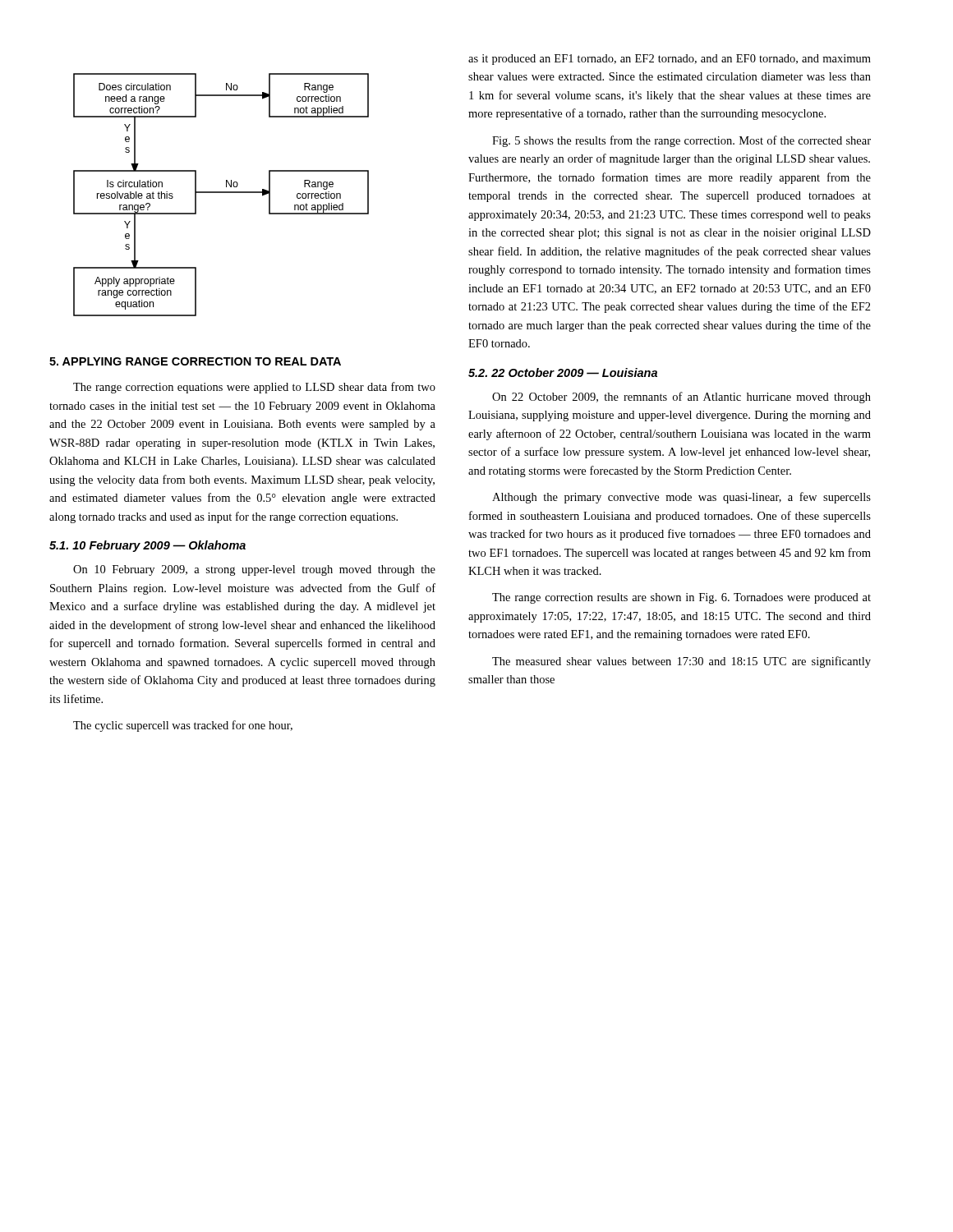Click on the text block that says "as it produced an EF1 tornado,"
The height and width of the screenshot is (1232, 953).
670,201
